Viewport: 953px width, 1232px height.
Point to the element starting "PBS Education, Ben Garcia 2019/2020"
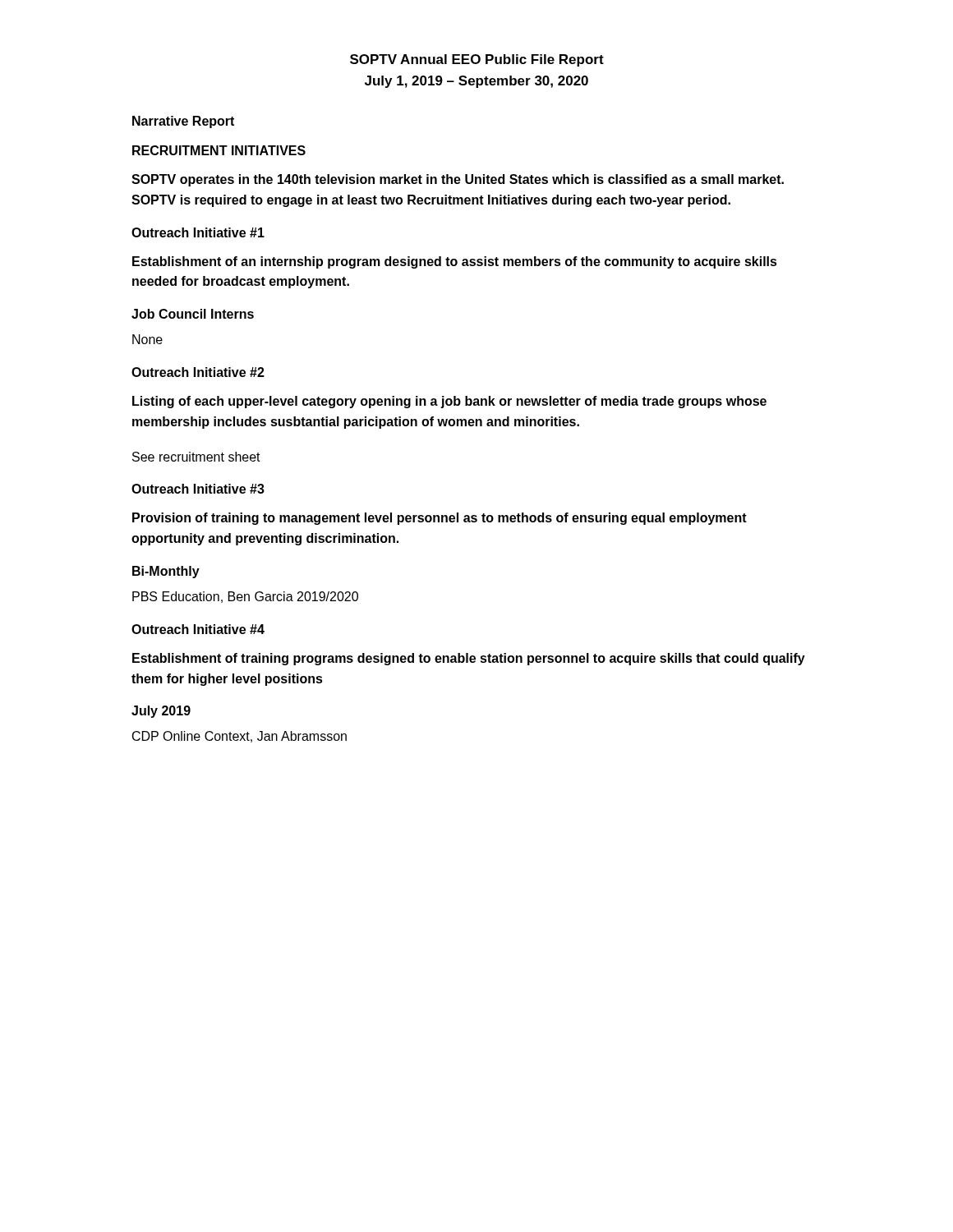[x=245, y=597]
